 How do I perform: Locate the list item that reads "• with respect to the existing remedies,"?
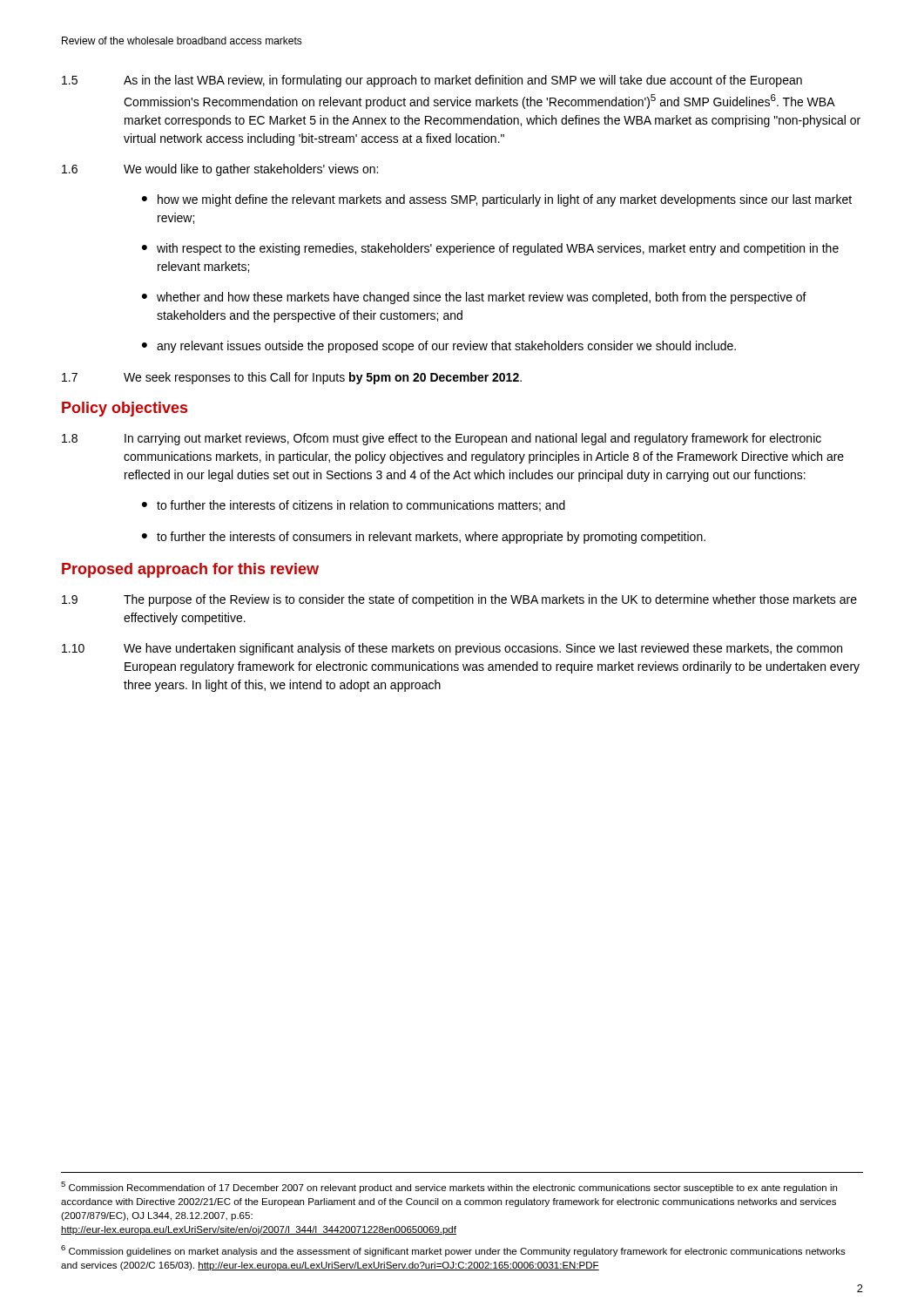pos(462,258)
